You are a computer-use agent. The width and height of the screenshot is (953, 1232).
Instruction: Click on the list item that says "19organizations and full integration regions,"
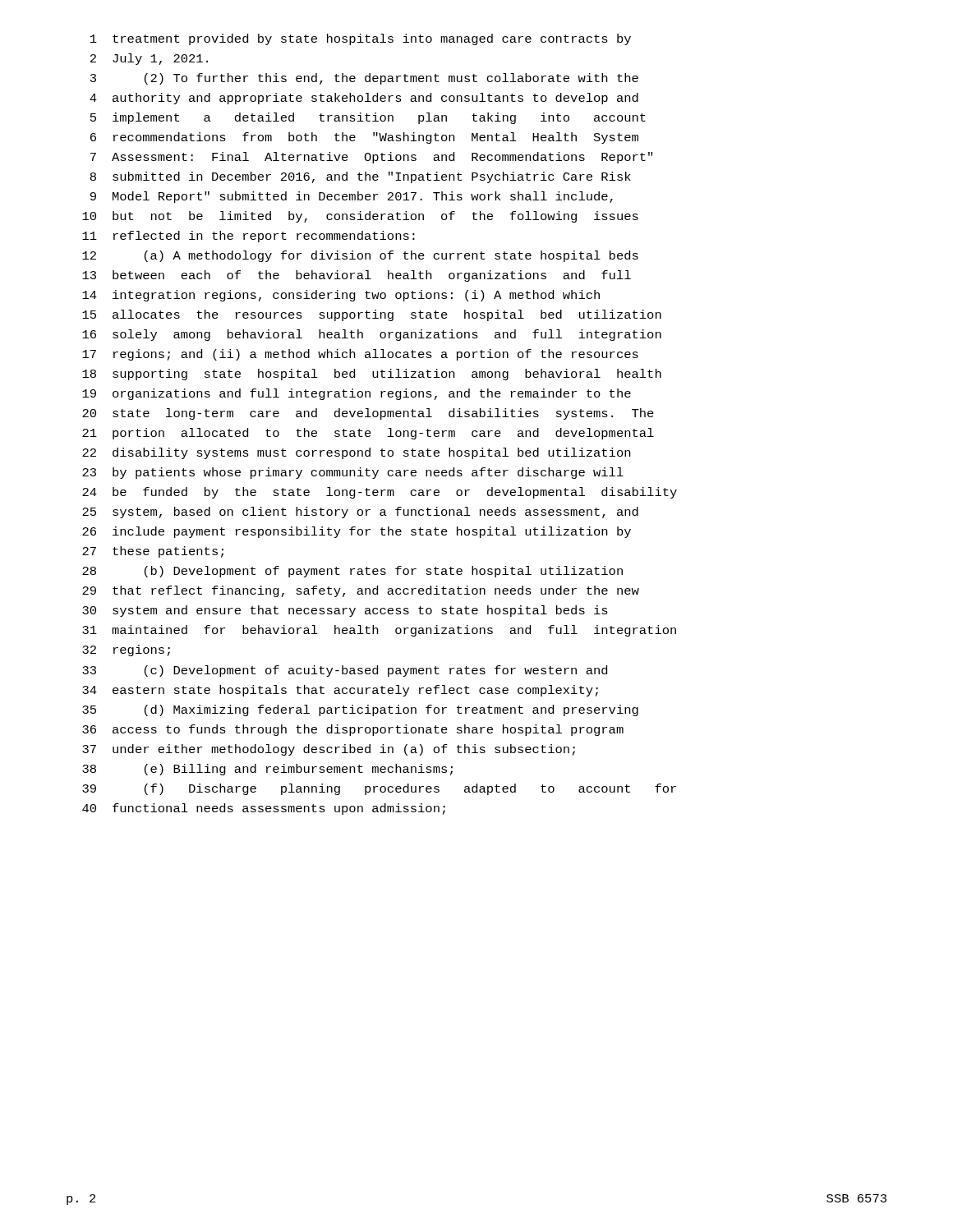tap(476, 394)
